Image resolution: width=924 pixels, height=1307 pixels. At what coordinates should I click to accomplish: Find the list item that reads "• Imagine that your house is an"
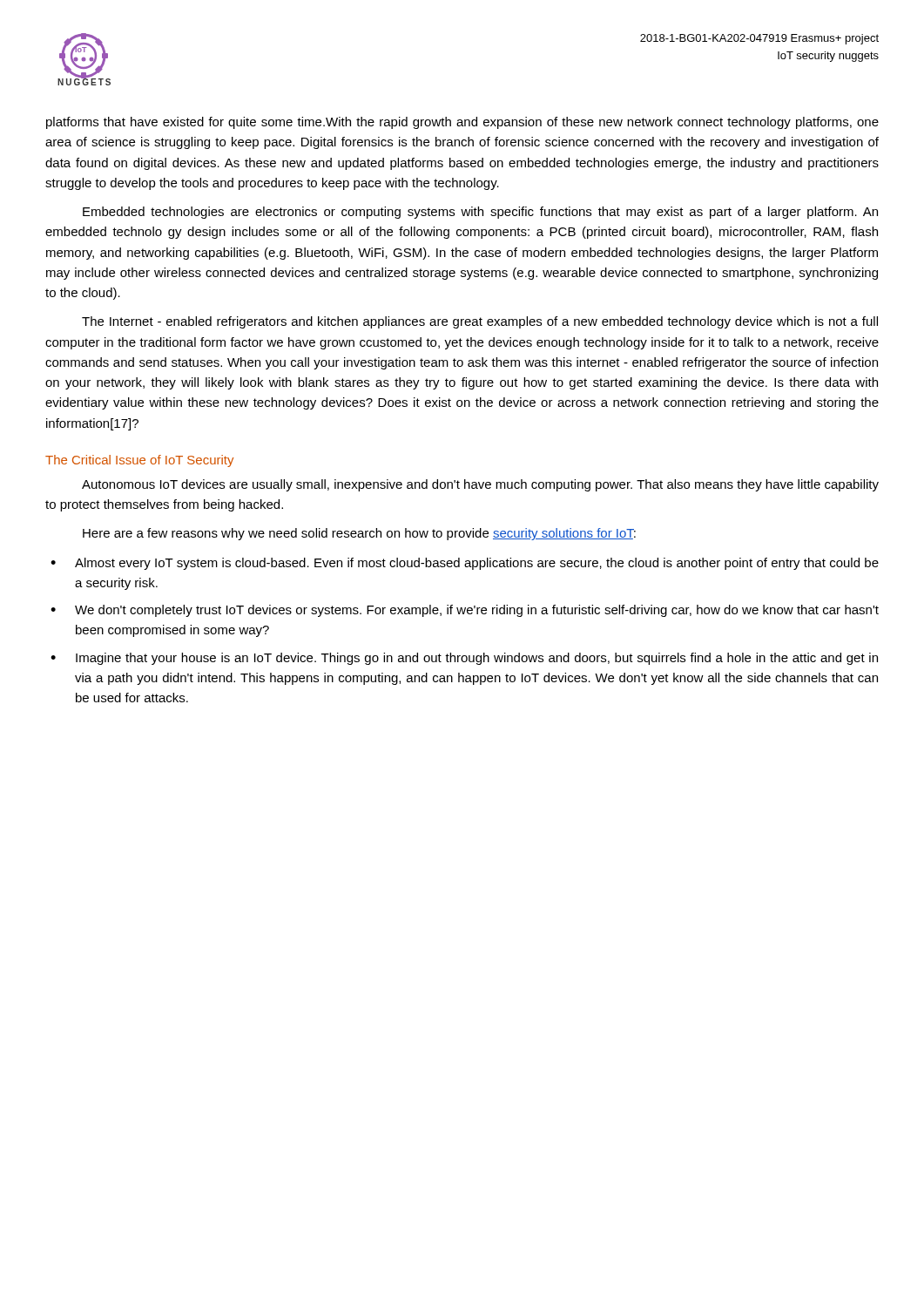462,677
